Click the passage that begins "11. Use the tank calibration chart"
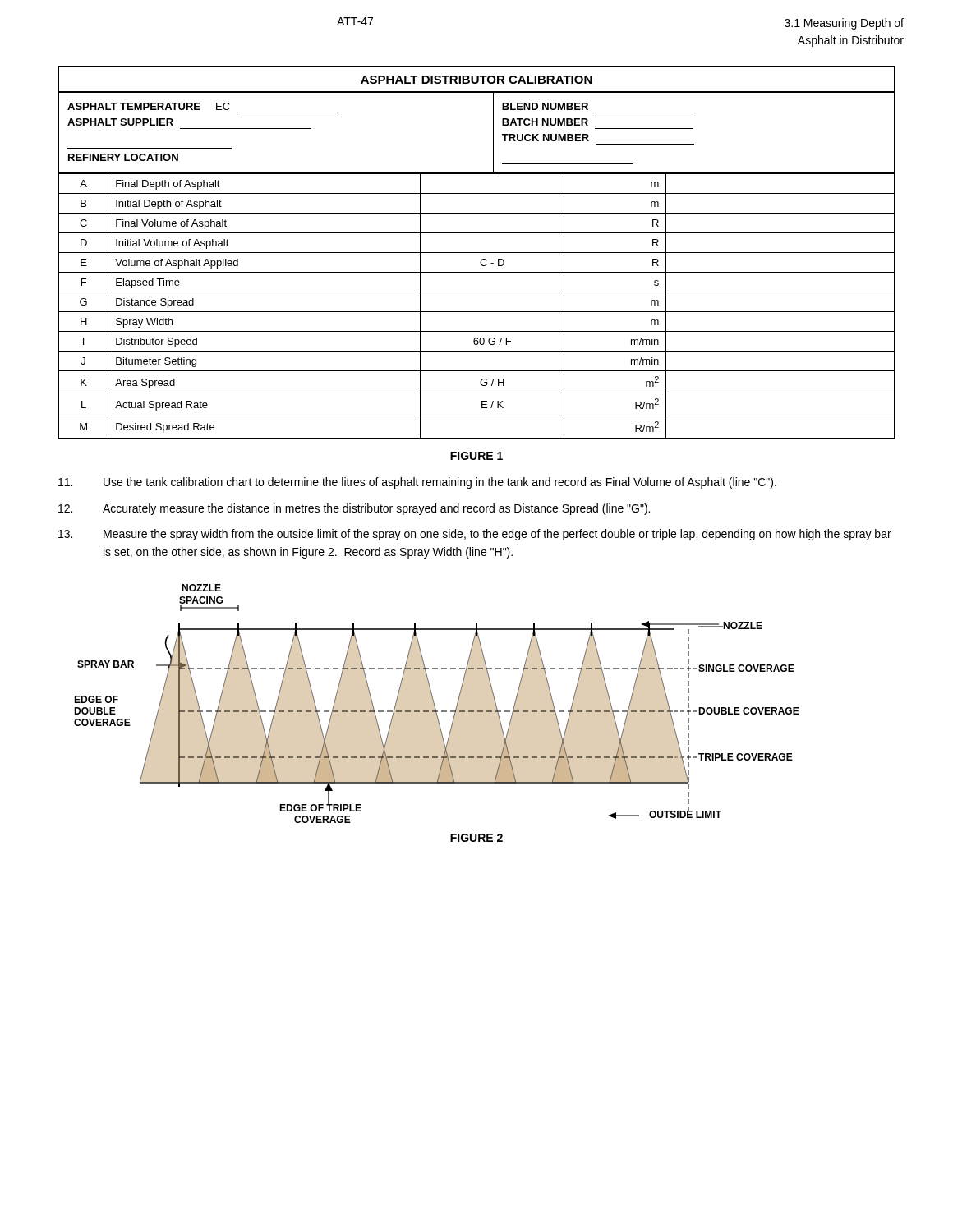 (417, 483)
